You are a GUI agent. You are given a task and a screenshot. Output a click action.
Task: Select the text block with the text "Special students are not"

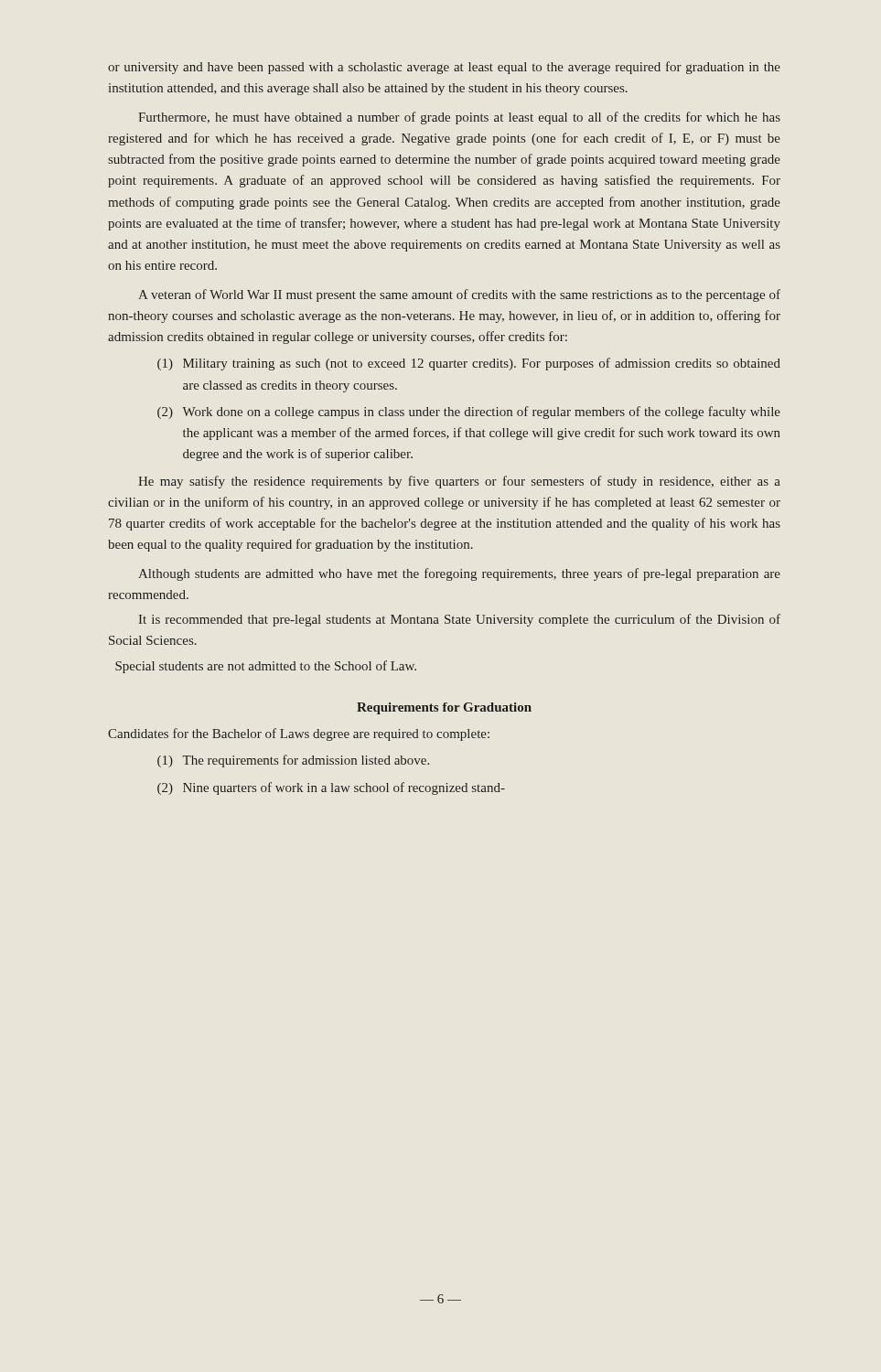tap(266, 667)
